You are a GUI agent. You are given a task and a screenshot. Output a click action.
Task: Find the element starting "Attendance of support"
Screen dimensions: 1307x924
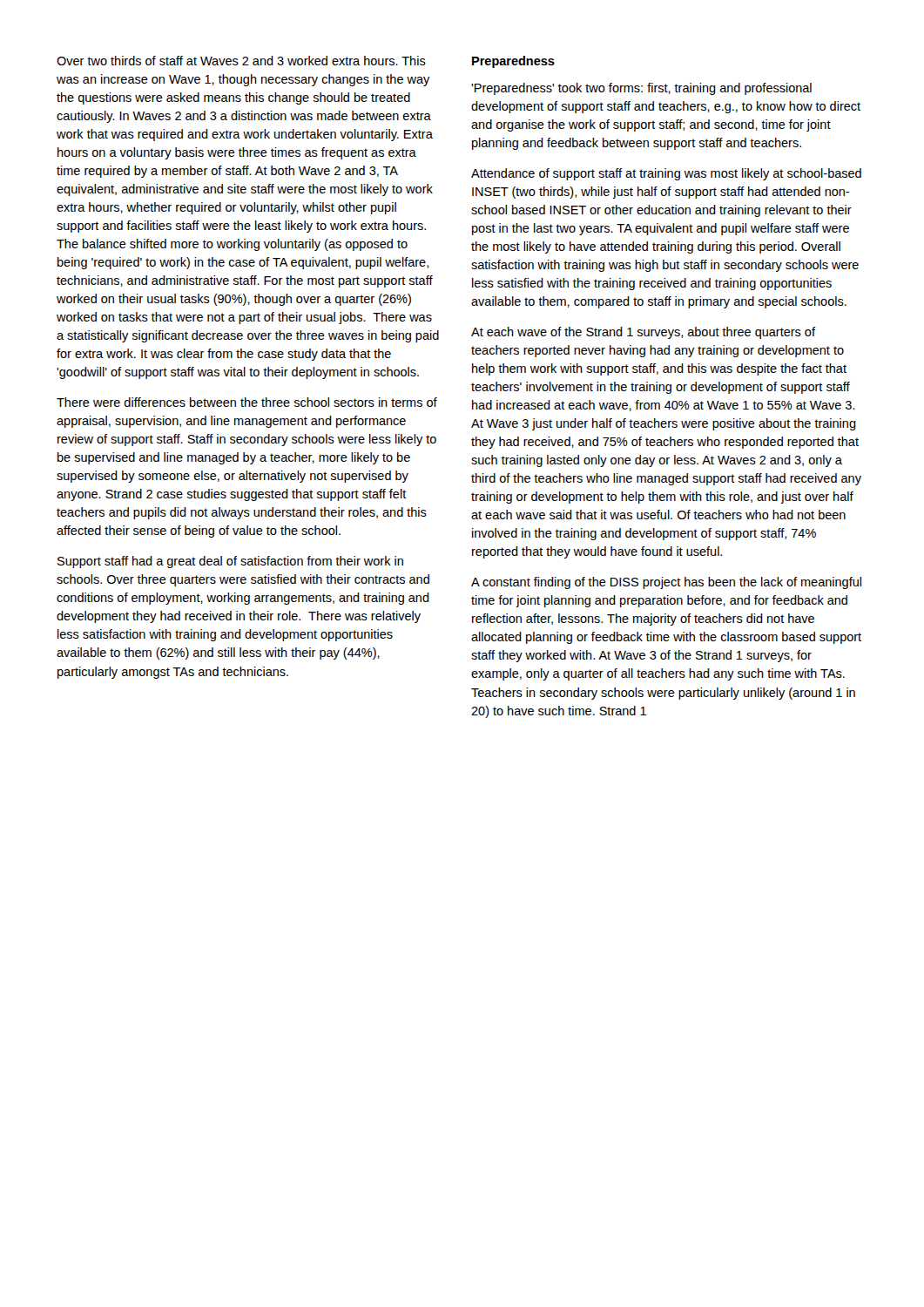point(667,238)
